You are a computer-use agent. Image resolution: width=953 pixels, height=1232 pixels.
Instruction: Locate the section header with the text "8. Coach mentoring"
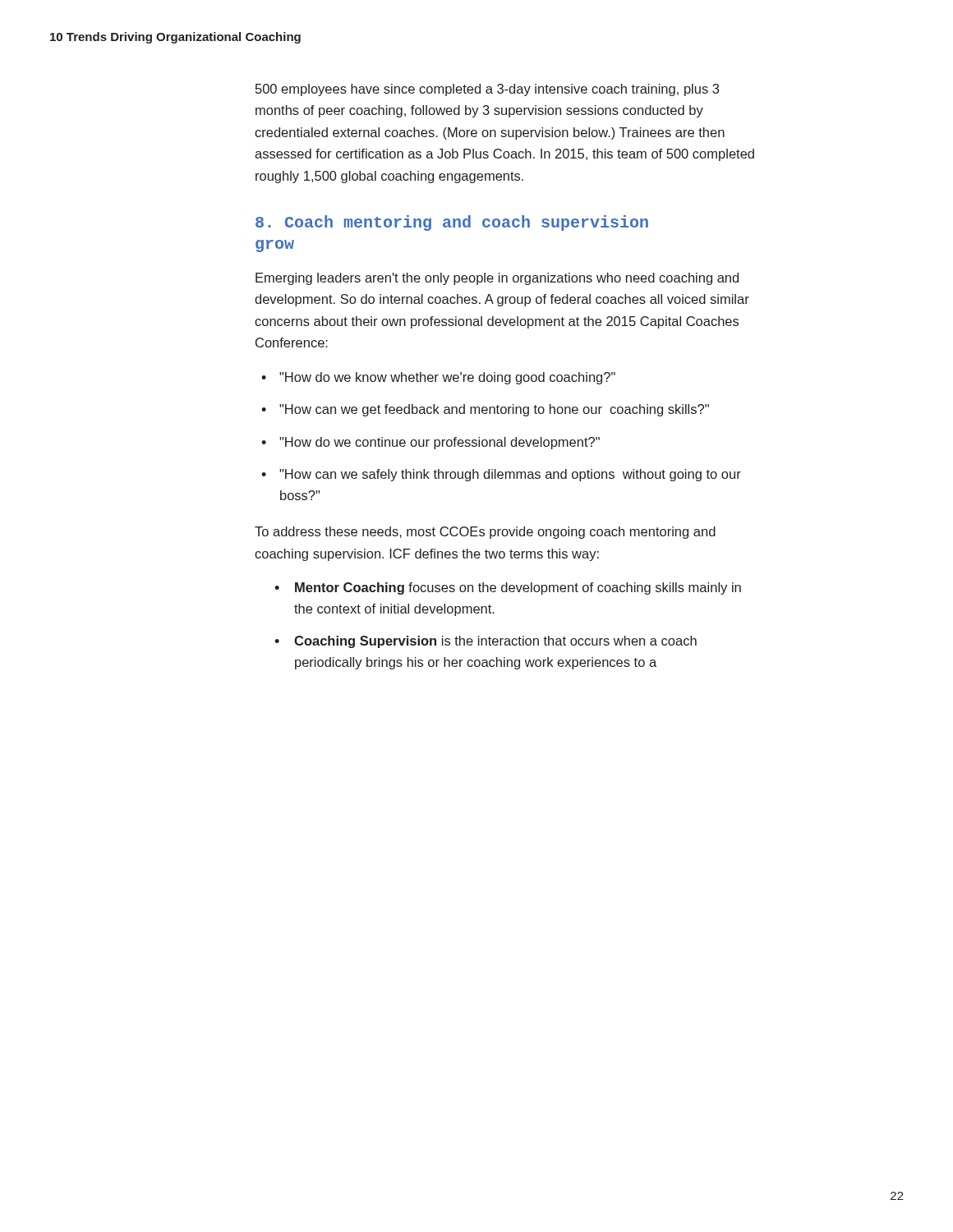coord(452,234)
